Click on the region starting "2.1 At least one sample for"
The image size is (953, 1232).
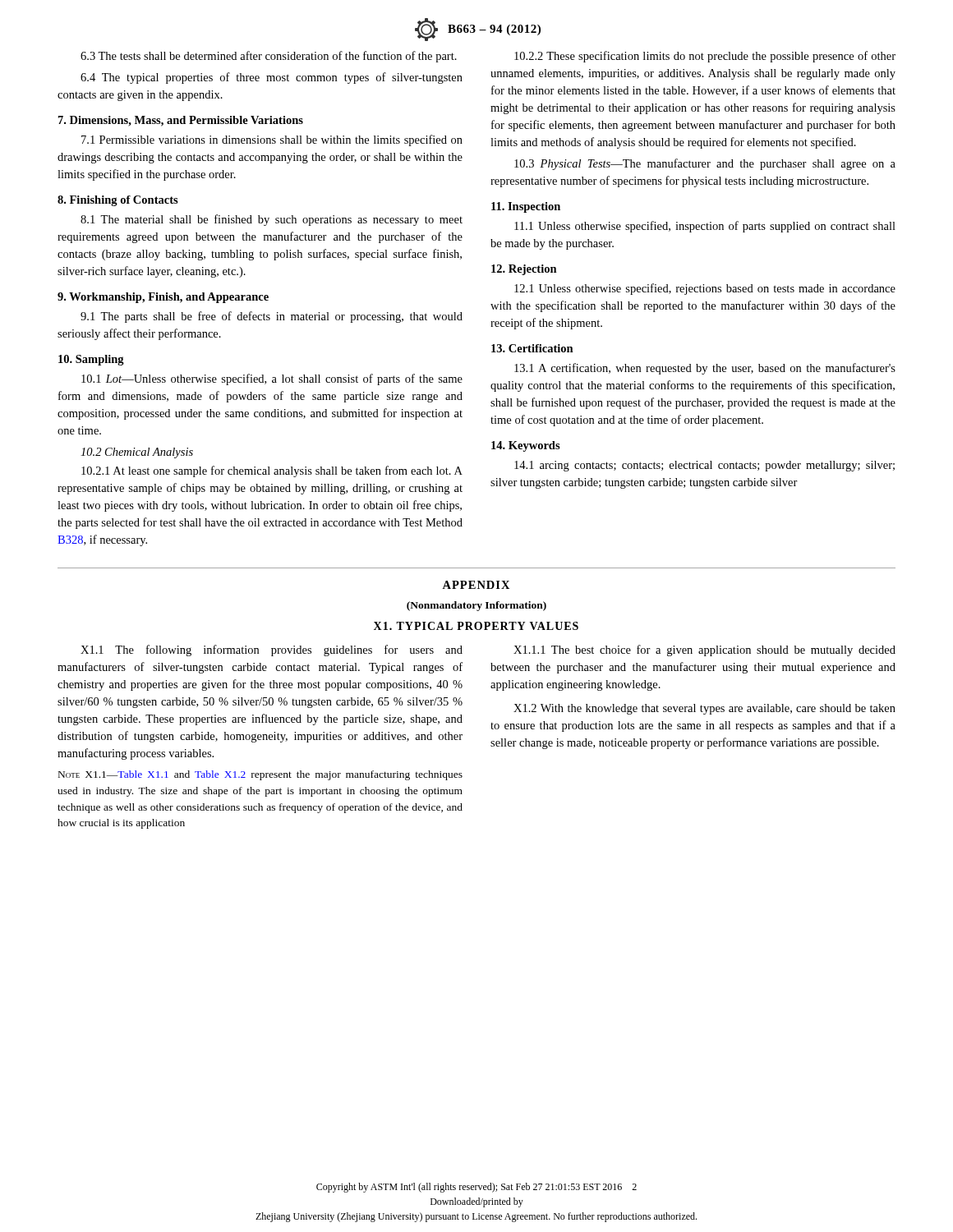point(260,505)
